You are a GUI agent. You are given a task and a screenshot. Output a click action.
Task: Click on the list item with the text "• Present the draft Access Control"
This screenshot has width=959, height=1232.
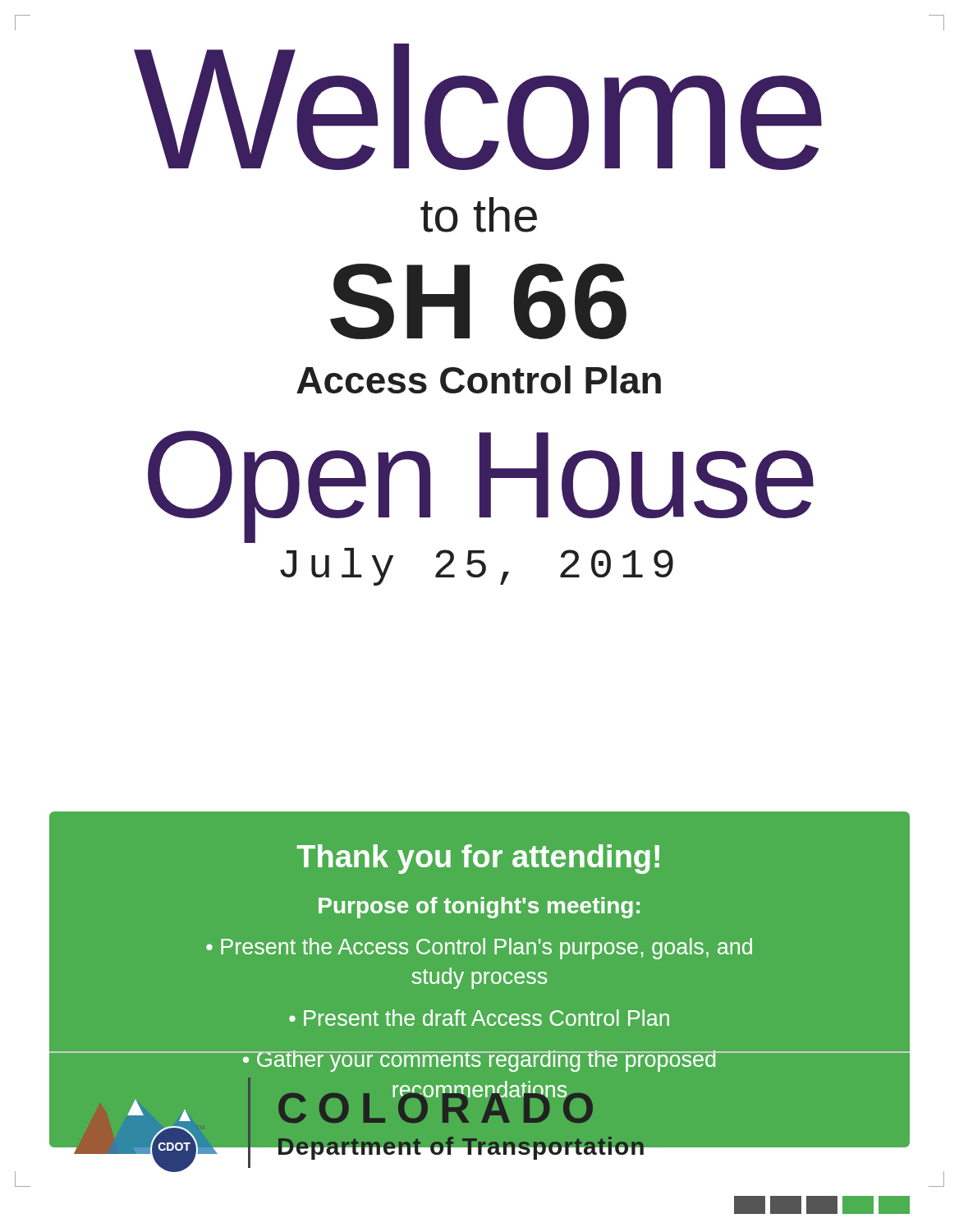pyautogui.click(x=480, y=1018)
